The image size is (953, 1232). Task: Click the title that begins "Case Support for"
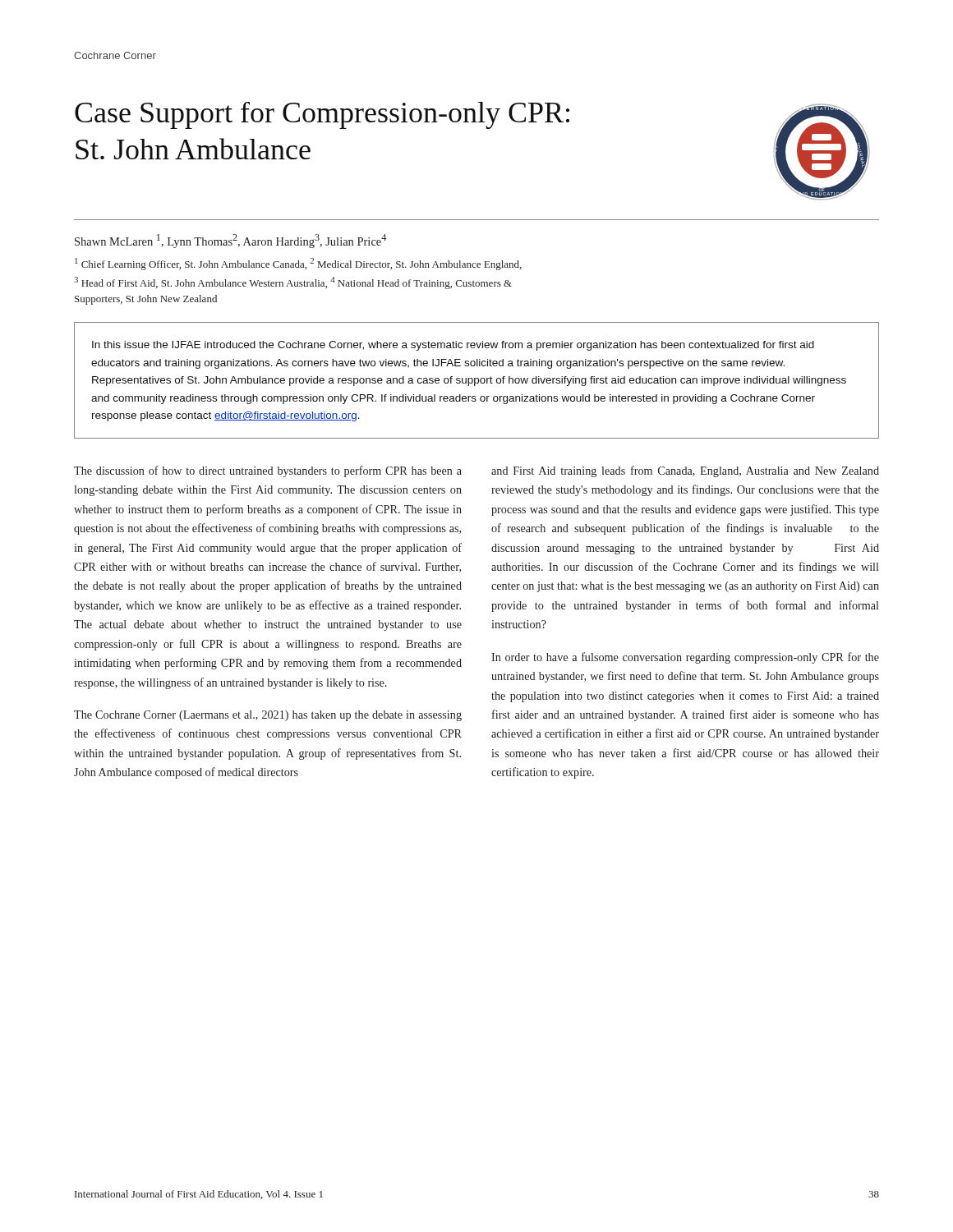(x=323, y=131)
